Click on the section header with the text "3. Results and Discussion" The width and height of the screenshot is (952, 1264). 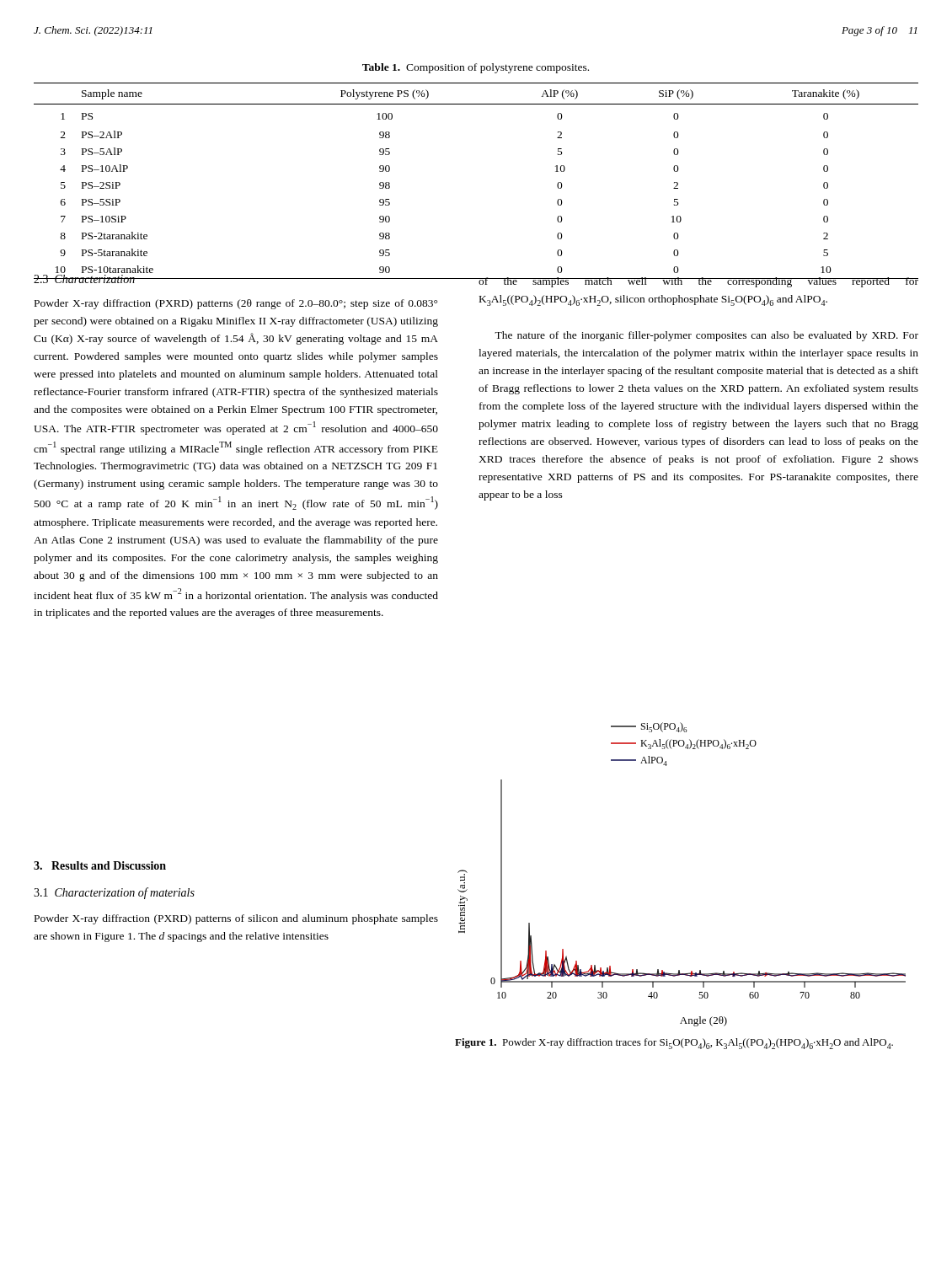tap(100, 866)
